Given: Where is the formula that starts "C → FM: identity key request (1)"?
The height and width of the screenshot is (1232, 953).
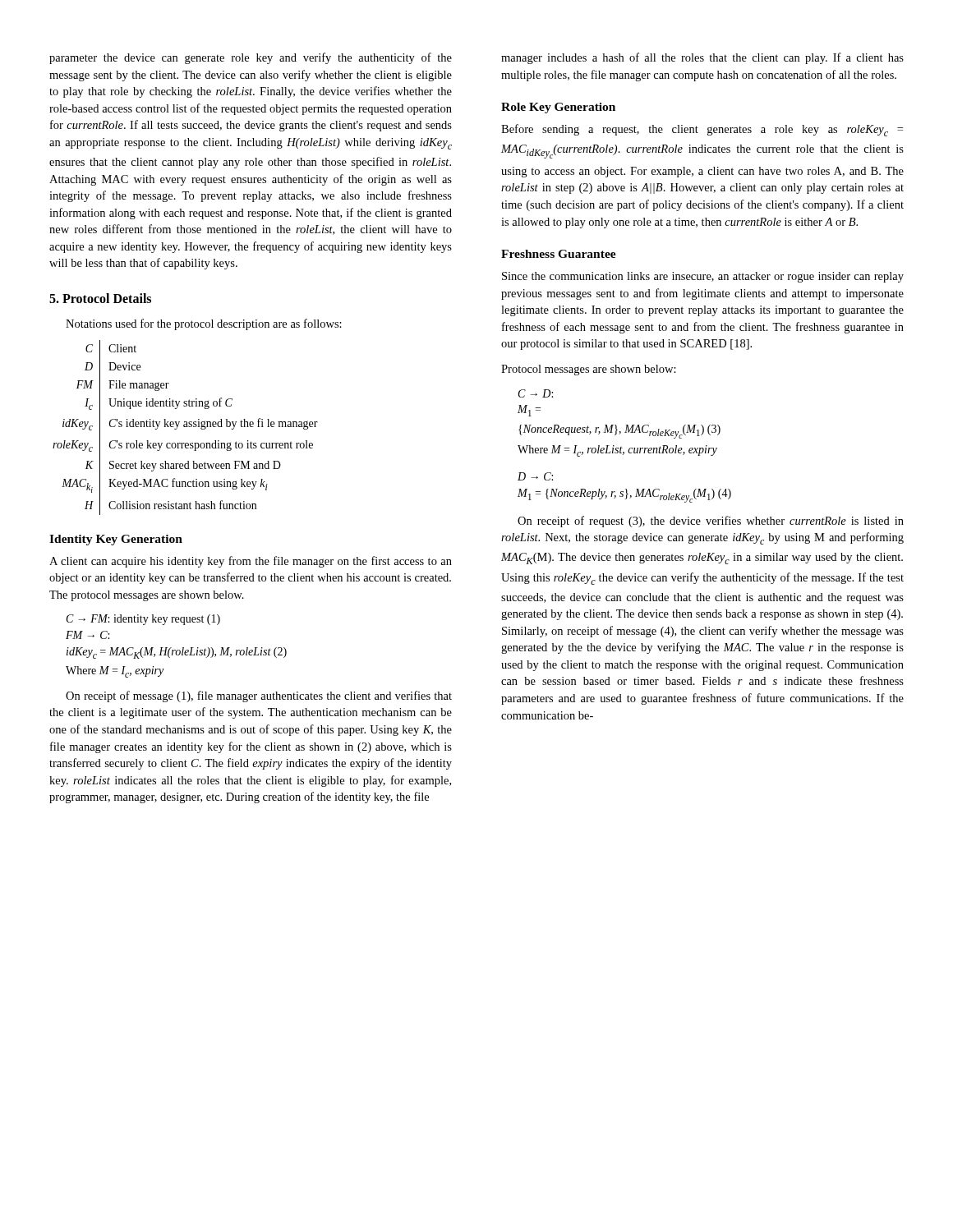Looking at the screenshot, I should 176,647.
